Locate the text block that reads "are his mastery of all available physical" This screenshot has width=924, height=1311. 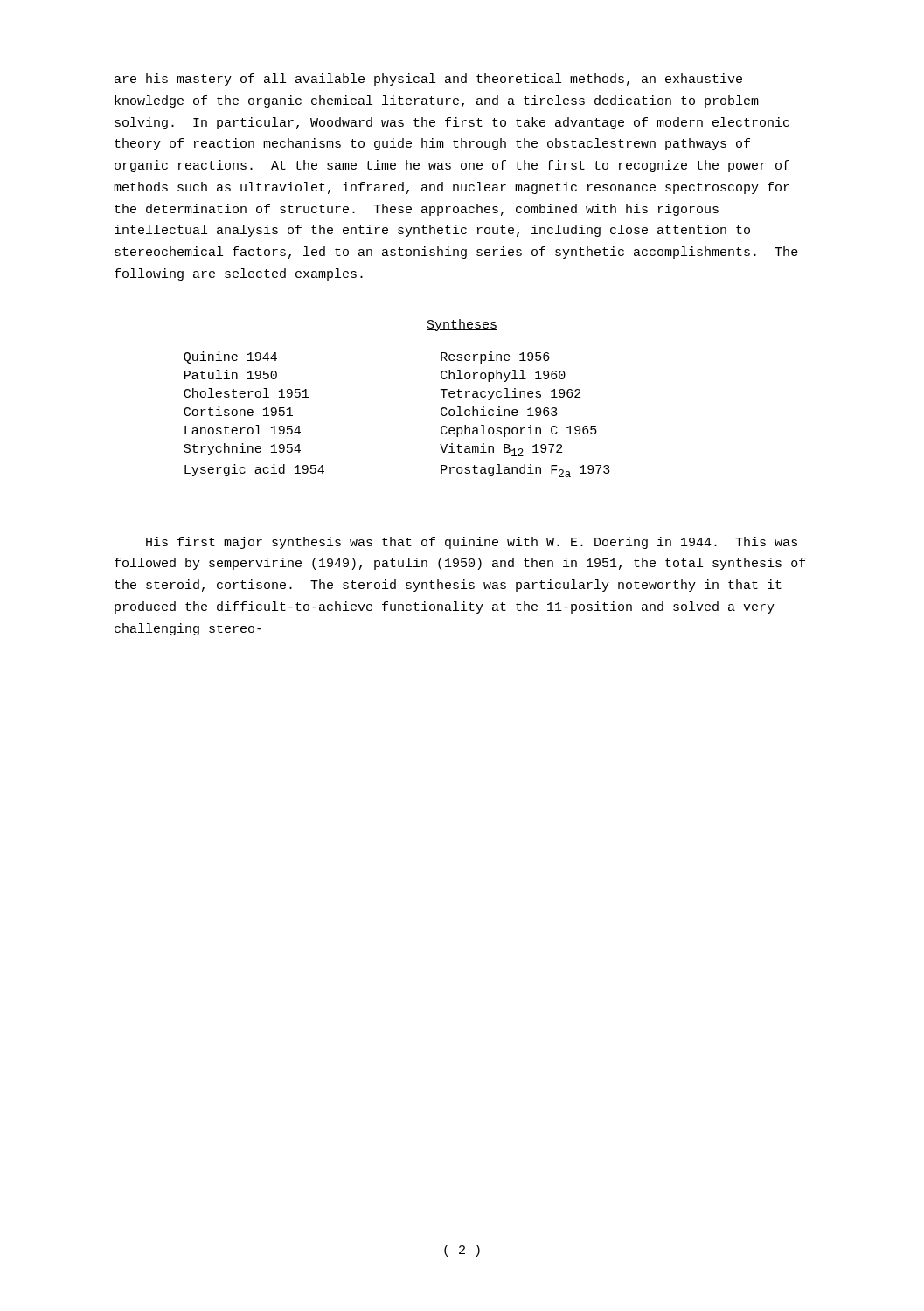456,177
